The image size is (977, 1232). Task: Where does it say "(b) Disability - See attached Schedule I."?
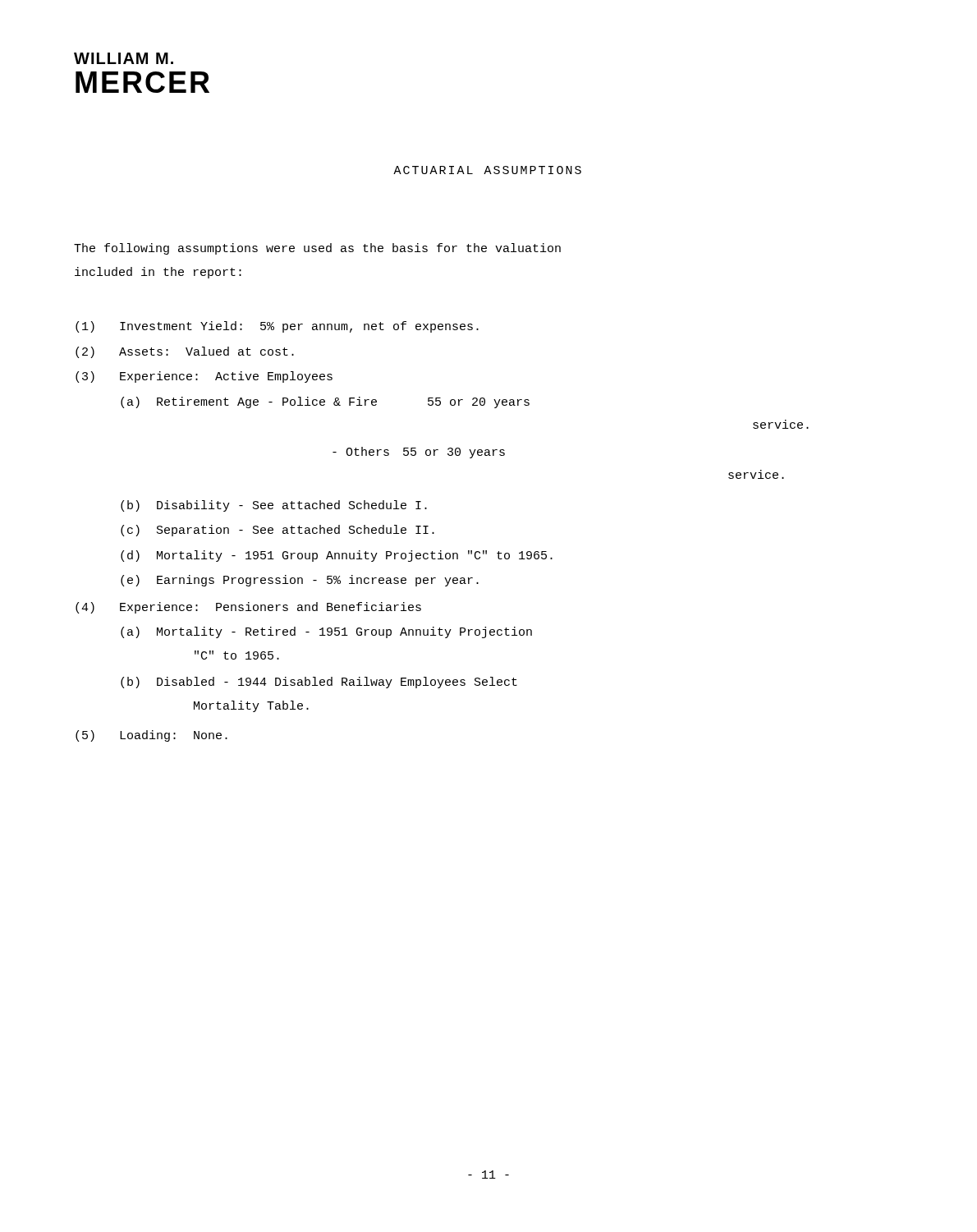(x=274, y=507)
